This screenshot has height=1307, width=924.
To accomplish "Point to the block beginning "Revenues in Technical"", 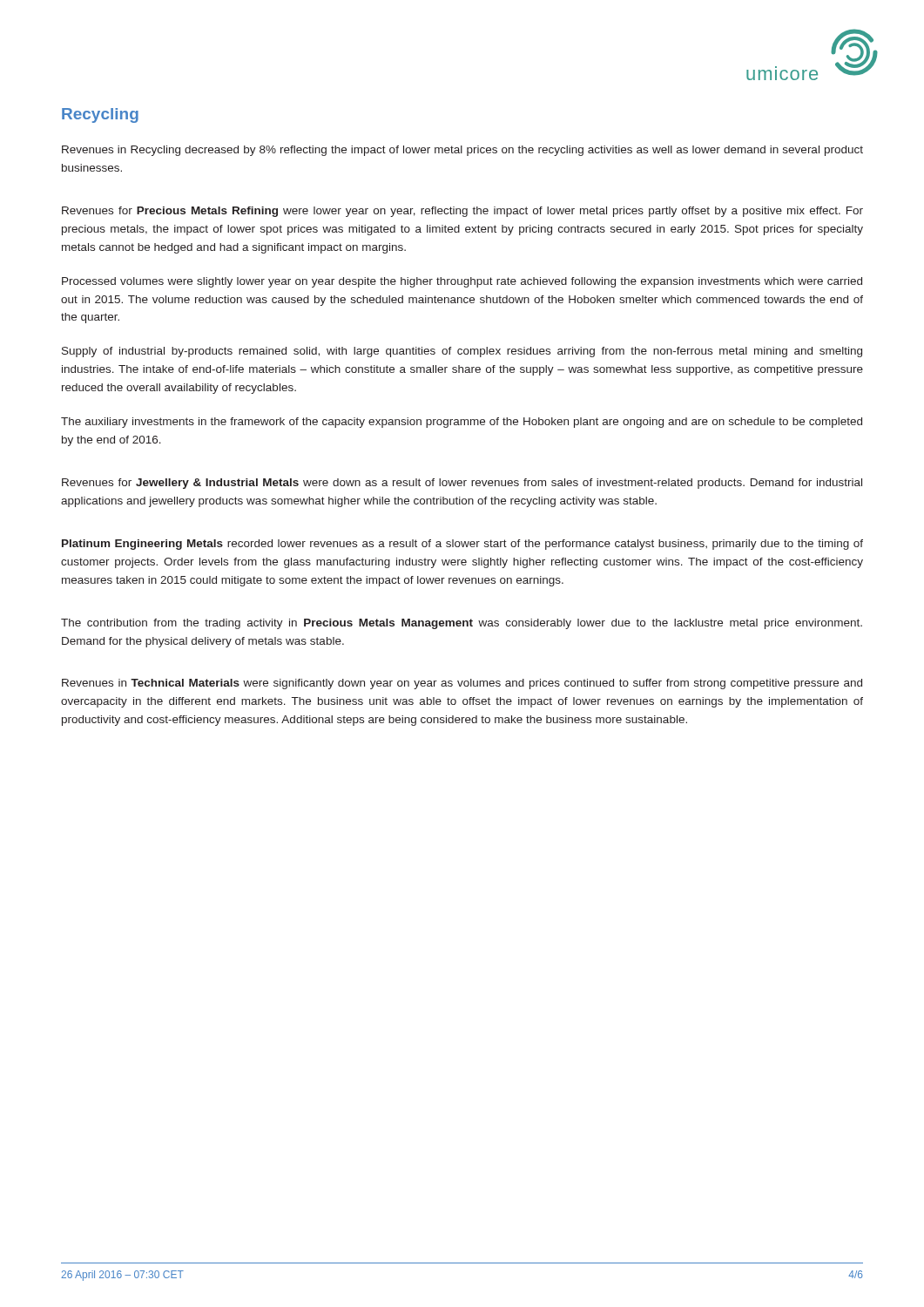I will (462, 701).
